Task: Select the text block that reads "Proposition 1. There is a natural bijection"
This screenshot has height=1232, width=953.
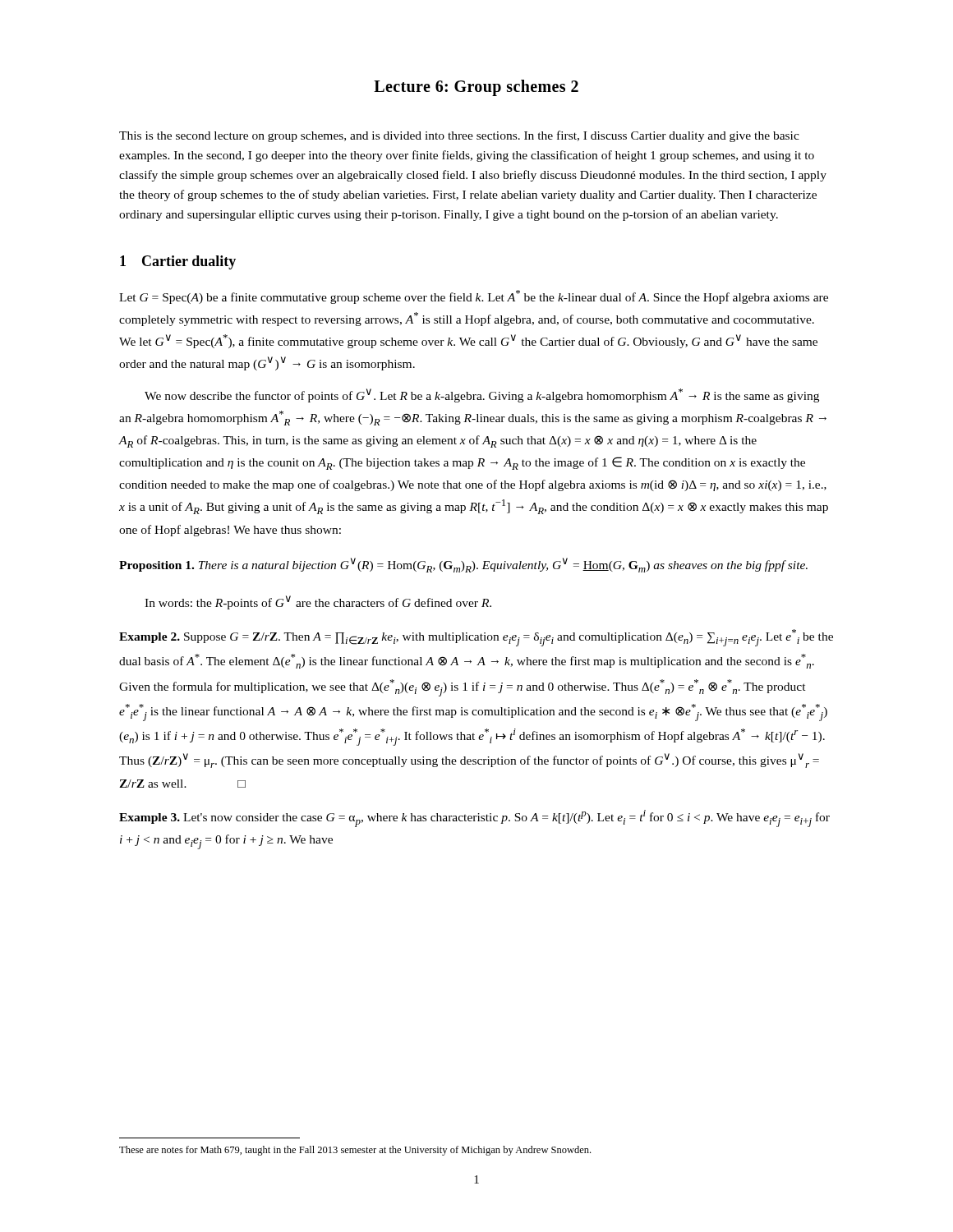Action: point(476,565)
